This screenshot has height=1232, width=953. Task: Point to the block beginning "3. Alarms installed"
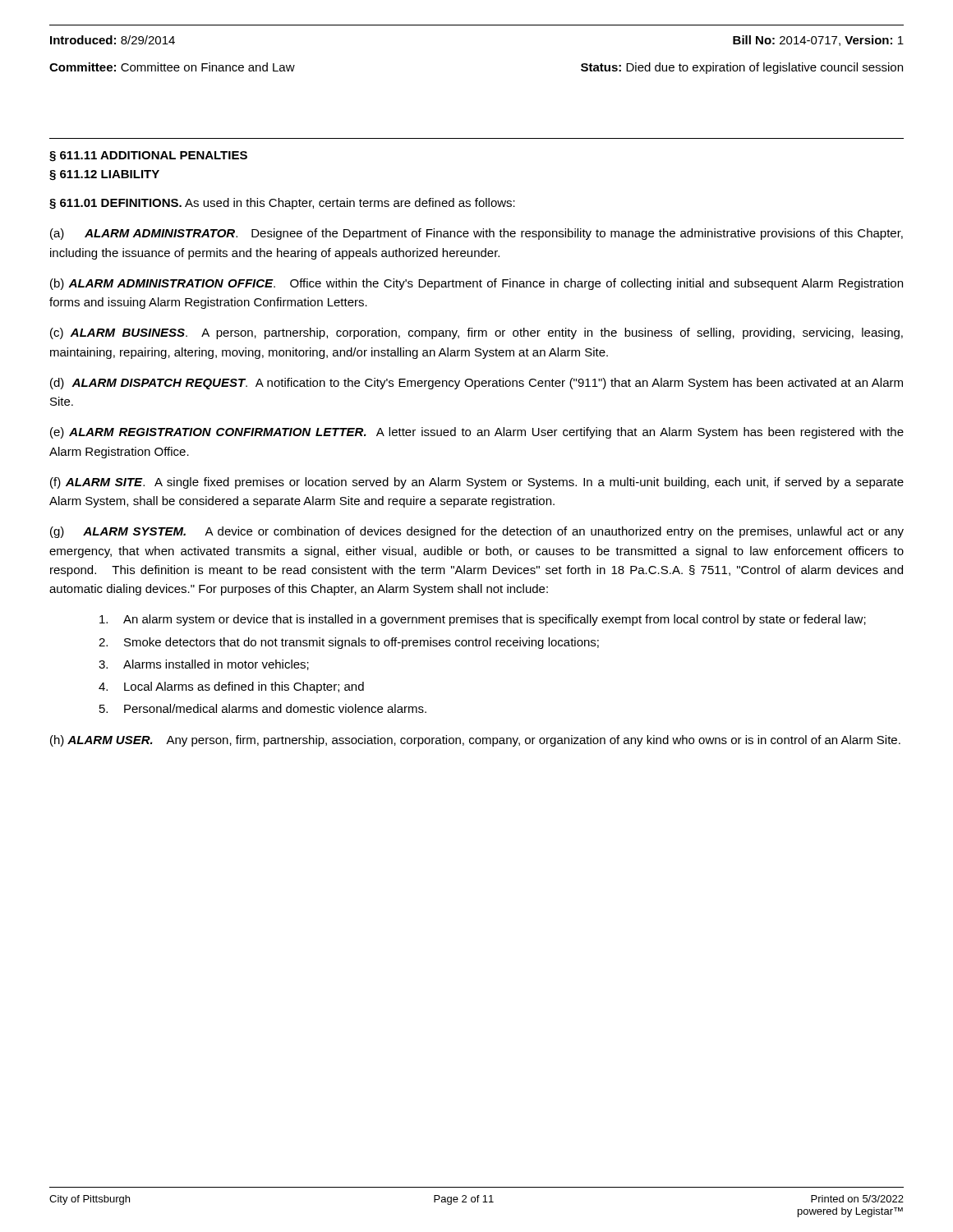[204, 665]
